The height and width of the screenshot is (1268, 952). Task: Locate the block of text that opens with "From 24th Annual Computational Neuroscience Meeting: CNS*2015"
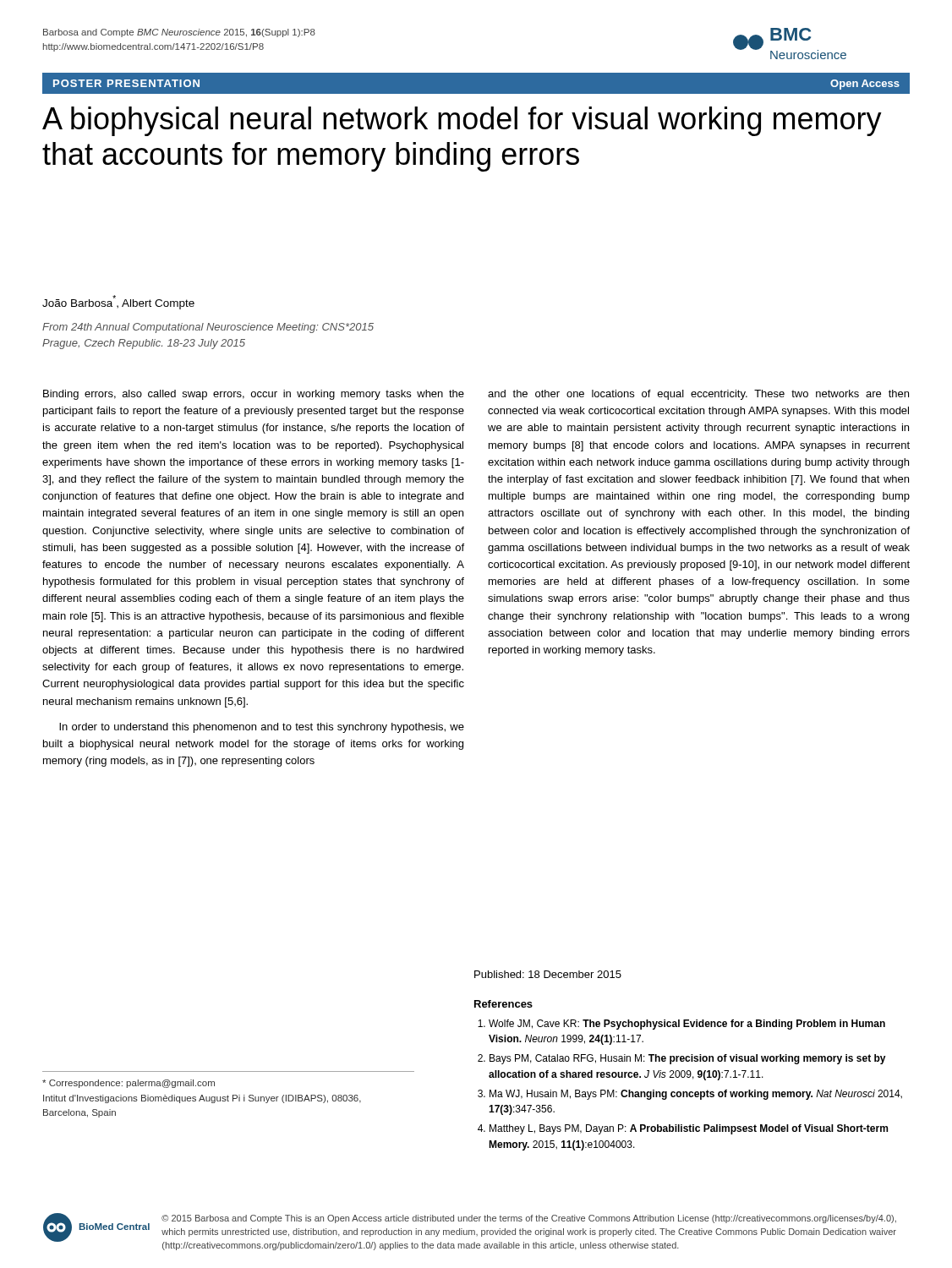[208, 335]
